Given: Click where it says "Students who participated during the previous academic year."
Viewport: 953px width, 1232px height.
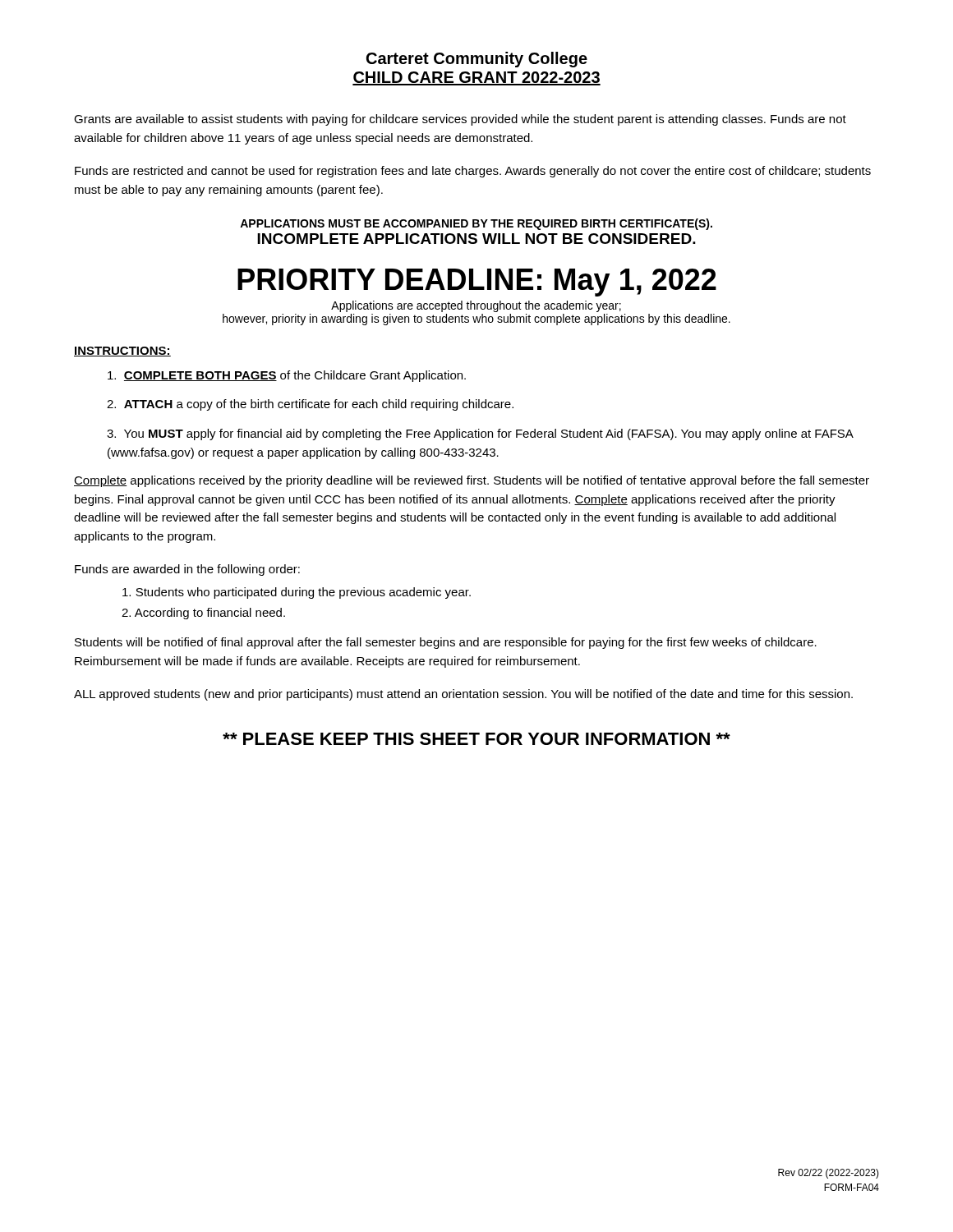Looking at the screenshot, I should click(297, 591).
